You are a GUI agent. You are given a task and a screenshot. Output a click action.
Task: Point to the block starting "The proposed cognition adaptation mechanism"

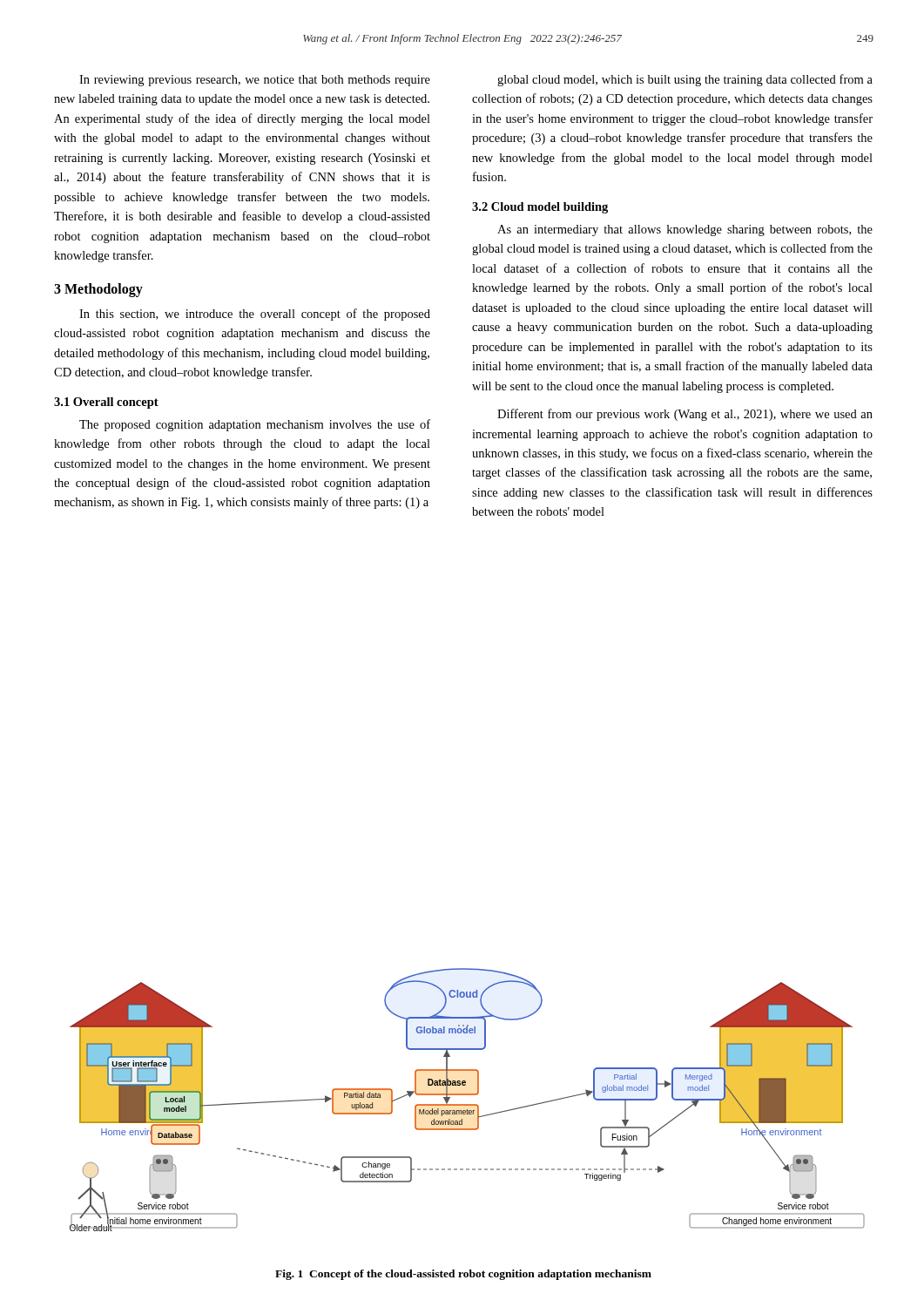tap(242, 463)
